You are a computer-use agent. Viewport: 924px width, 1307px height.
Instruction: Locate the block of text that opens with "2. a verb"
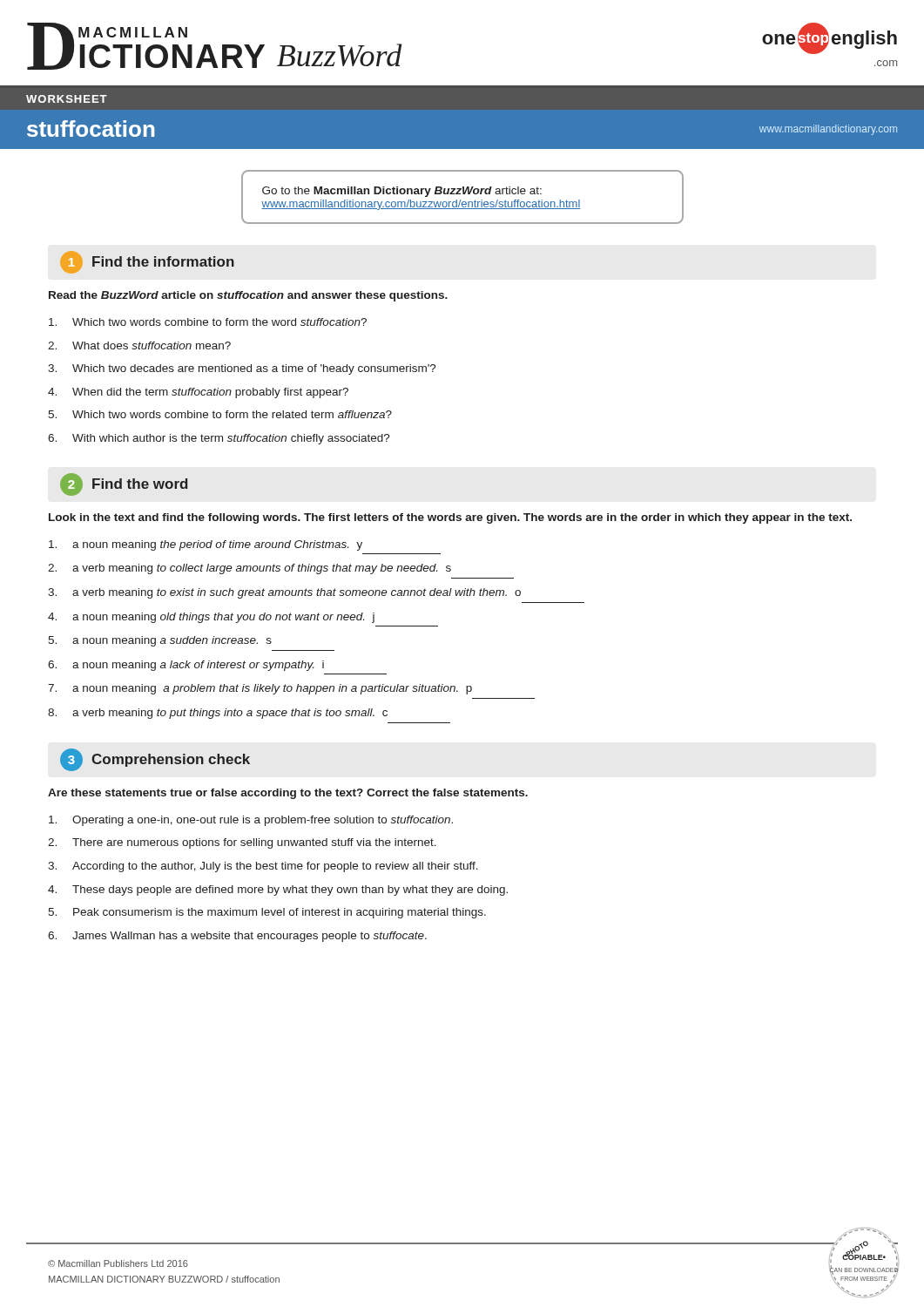(281, 569)
